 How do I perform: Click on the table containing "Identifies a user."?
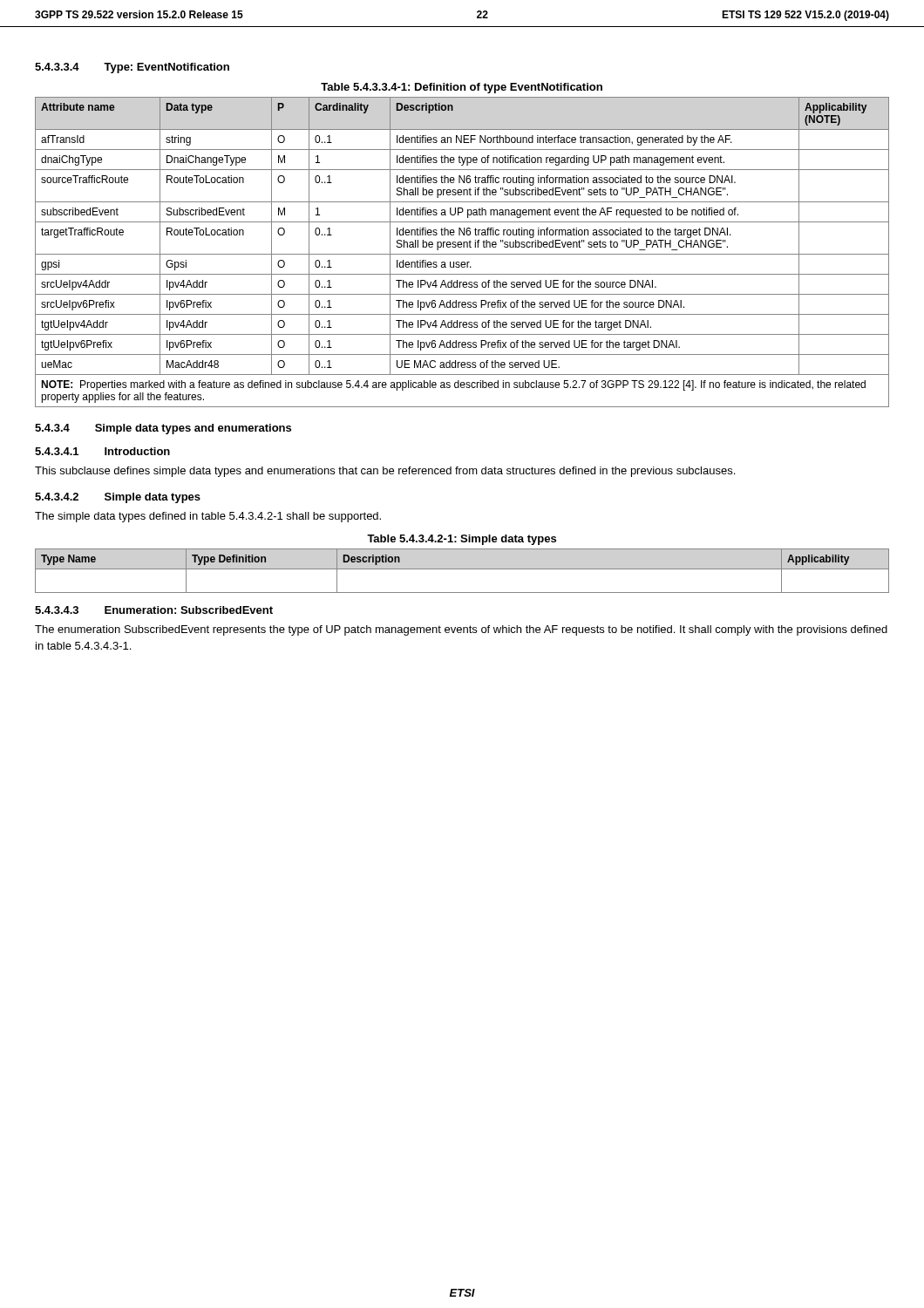coord(462,252)
